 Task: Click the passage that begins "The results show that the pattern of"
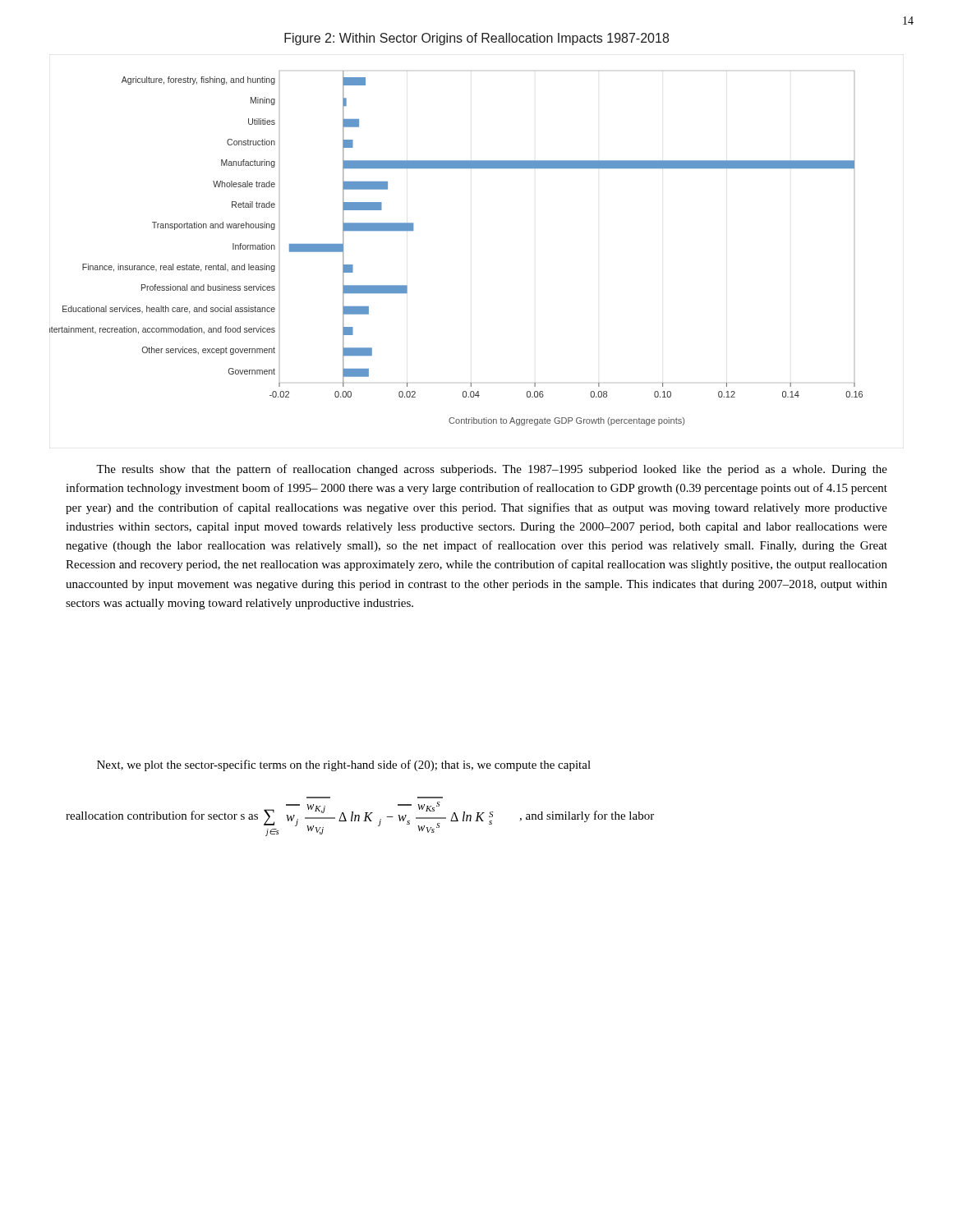tap(476, 536)
